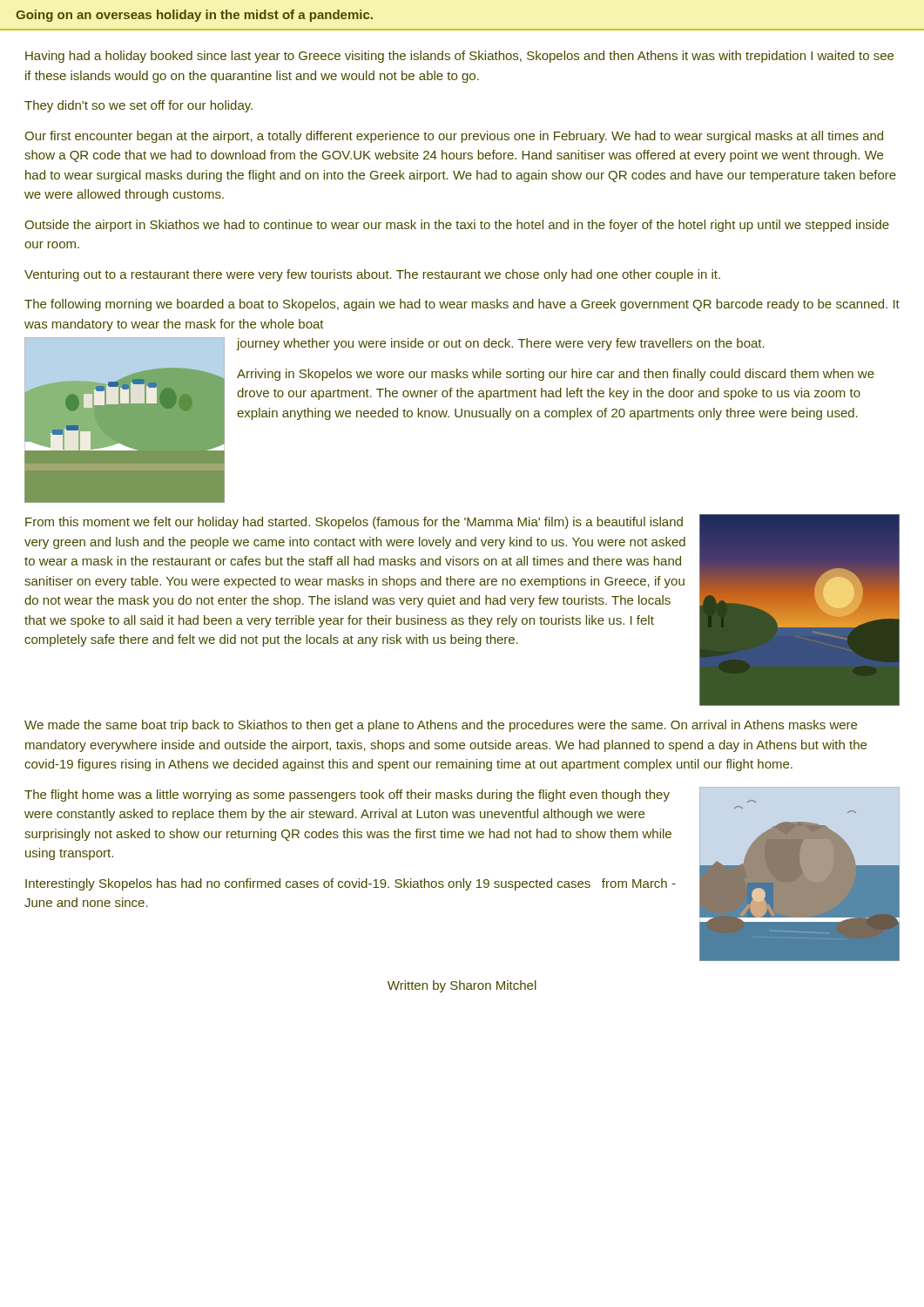
Task: Find the text starting "The following morning we boarded a boat"
Action: click(462, 400)
